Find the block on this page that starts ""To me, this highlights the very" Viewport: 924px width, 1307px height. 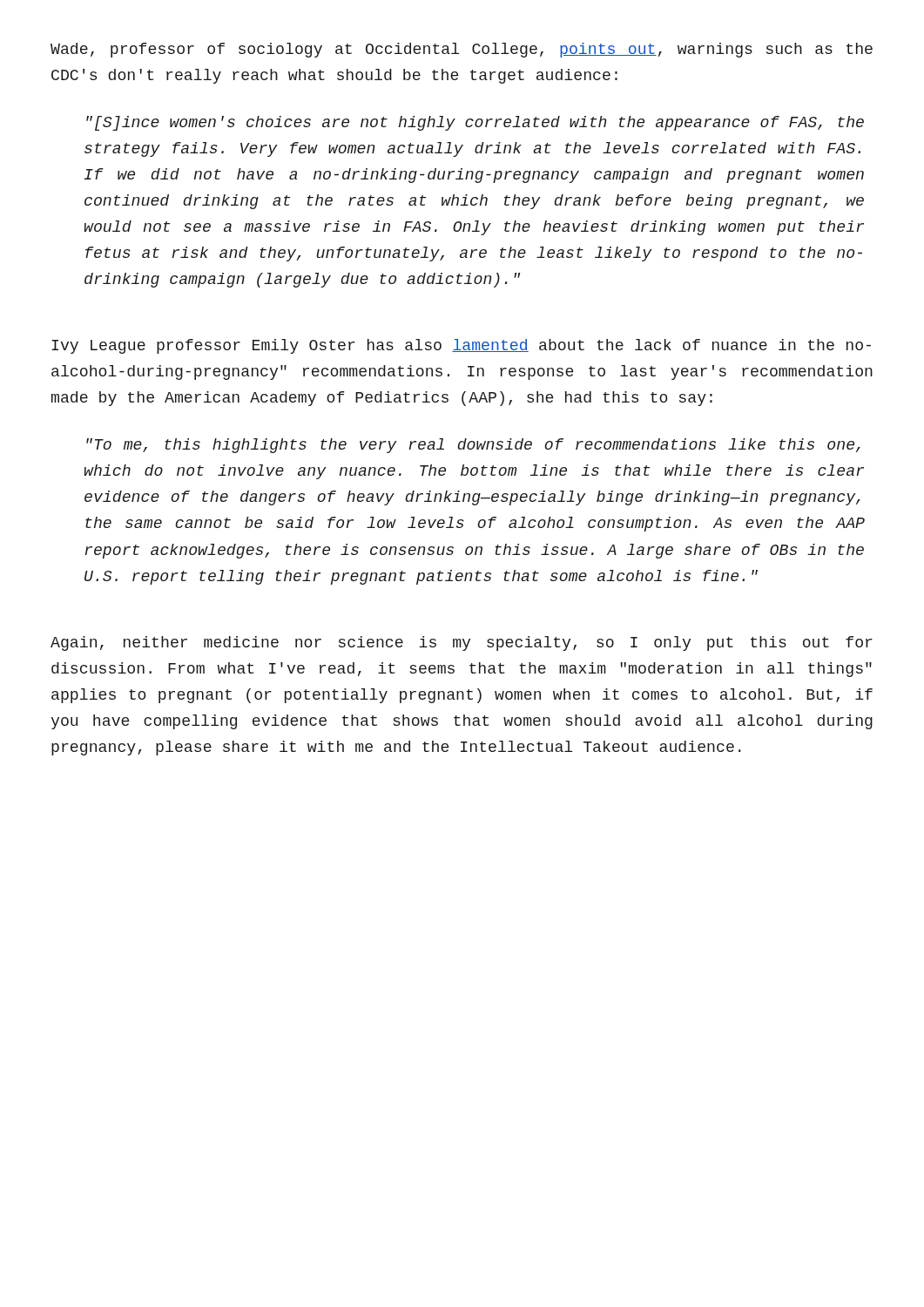474,511
